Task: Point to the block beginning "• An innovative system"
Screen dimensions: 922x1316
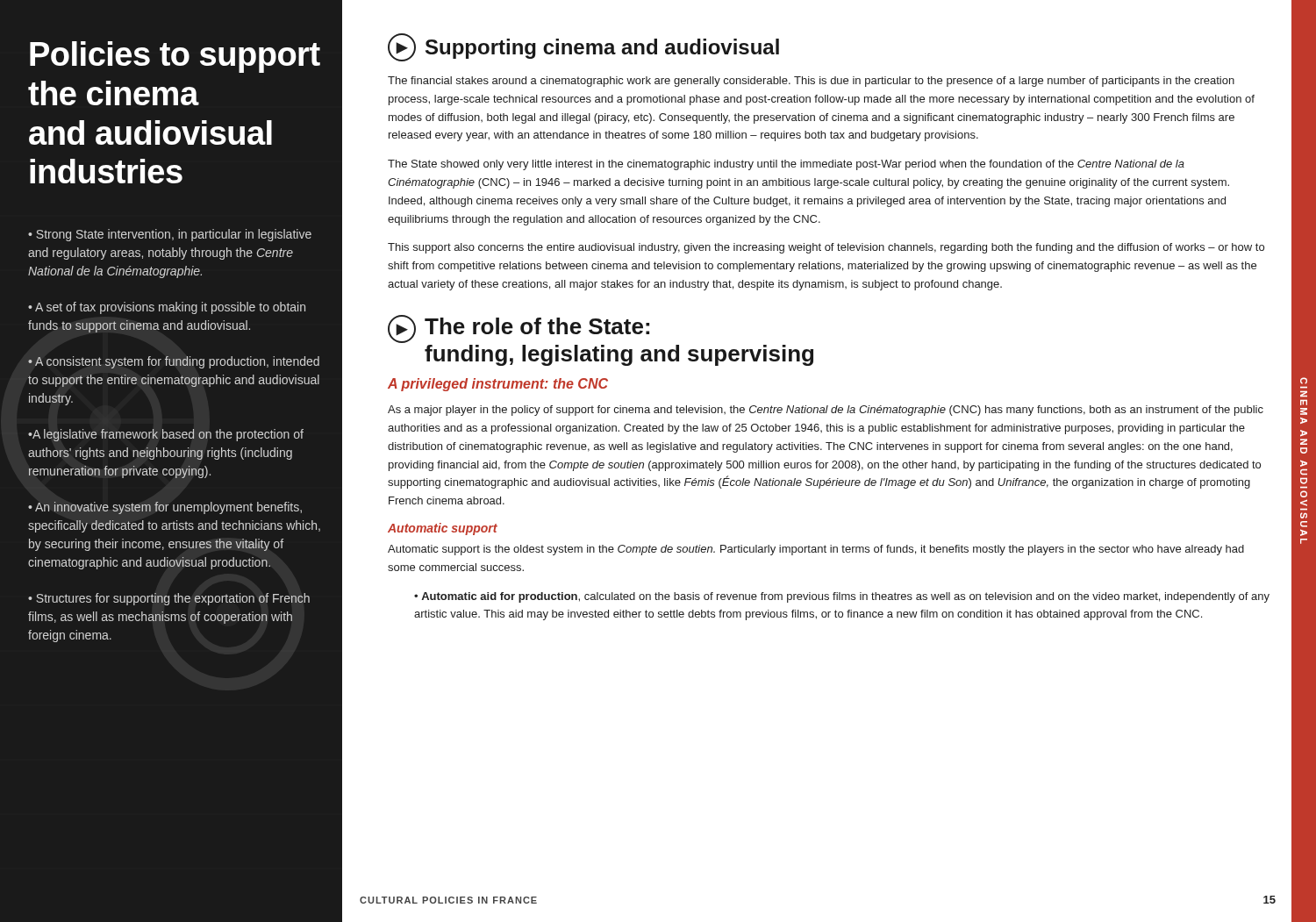Action: tap(175, 535)
